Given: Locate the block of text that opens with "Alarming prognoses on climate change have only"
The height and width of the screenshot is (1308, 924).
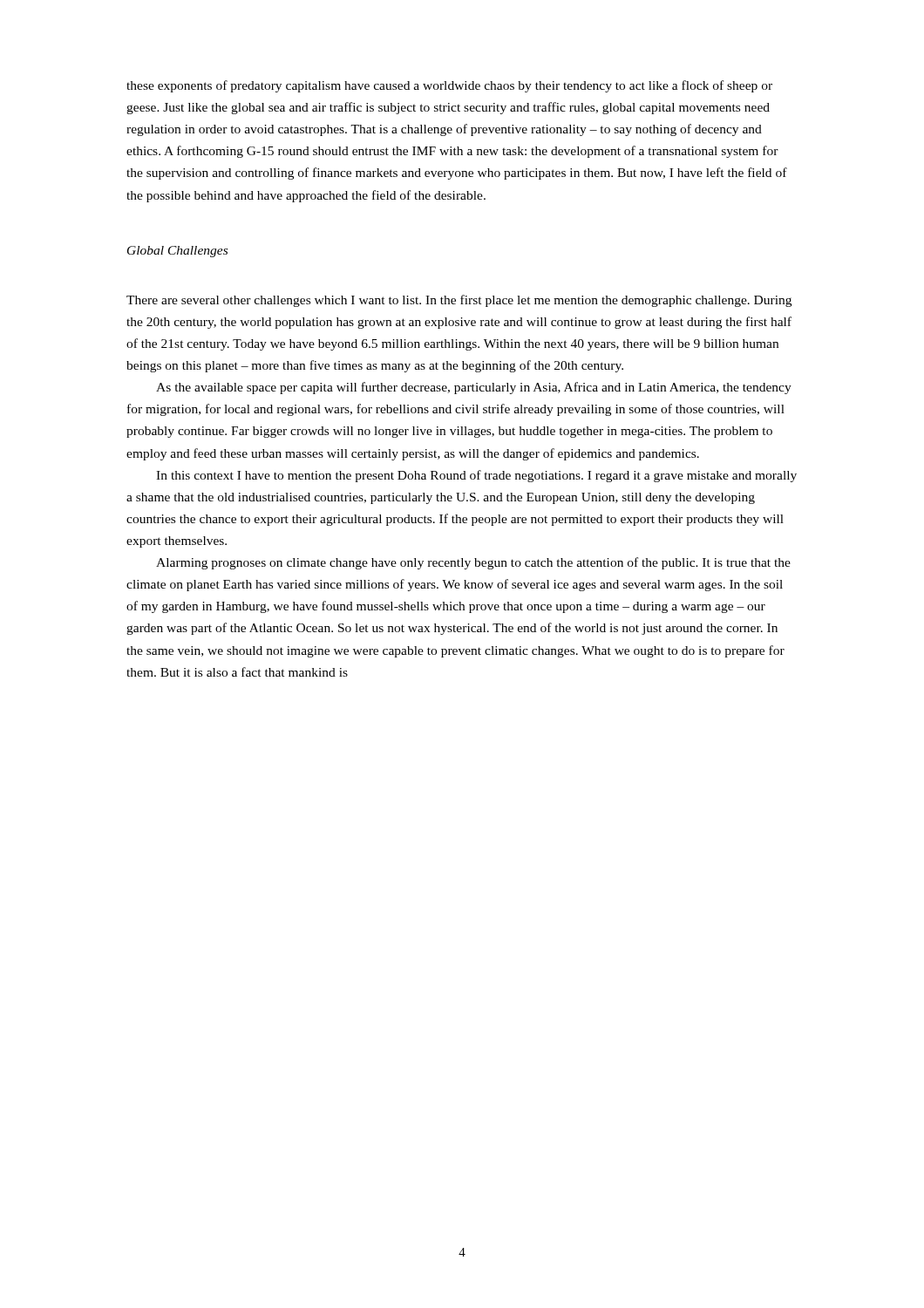Looking at the screenshot, I should [462, 617].
